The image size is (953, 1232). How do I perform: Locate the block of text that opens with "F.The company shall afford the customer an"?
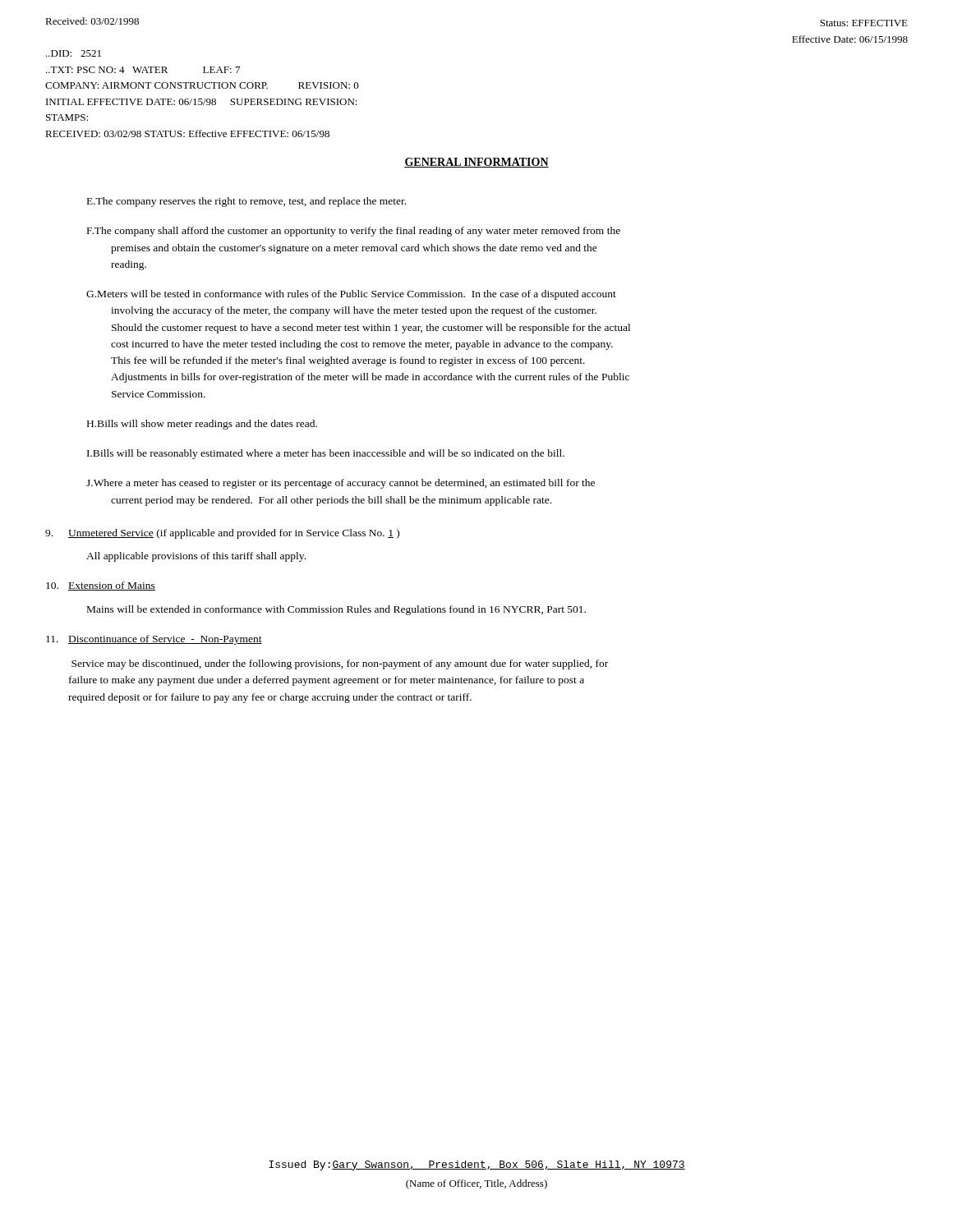click(x=353, y=249)
